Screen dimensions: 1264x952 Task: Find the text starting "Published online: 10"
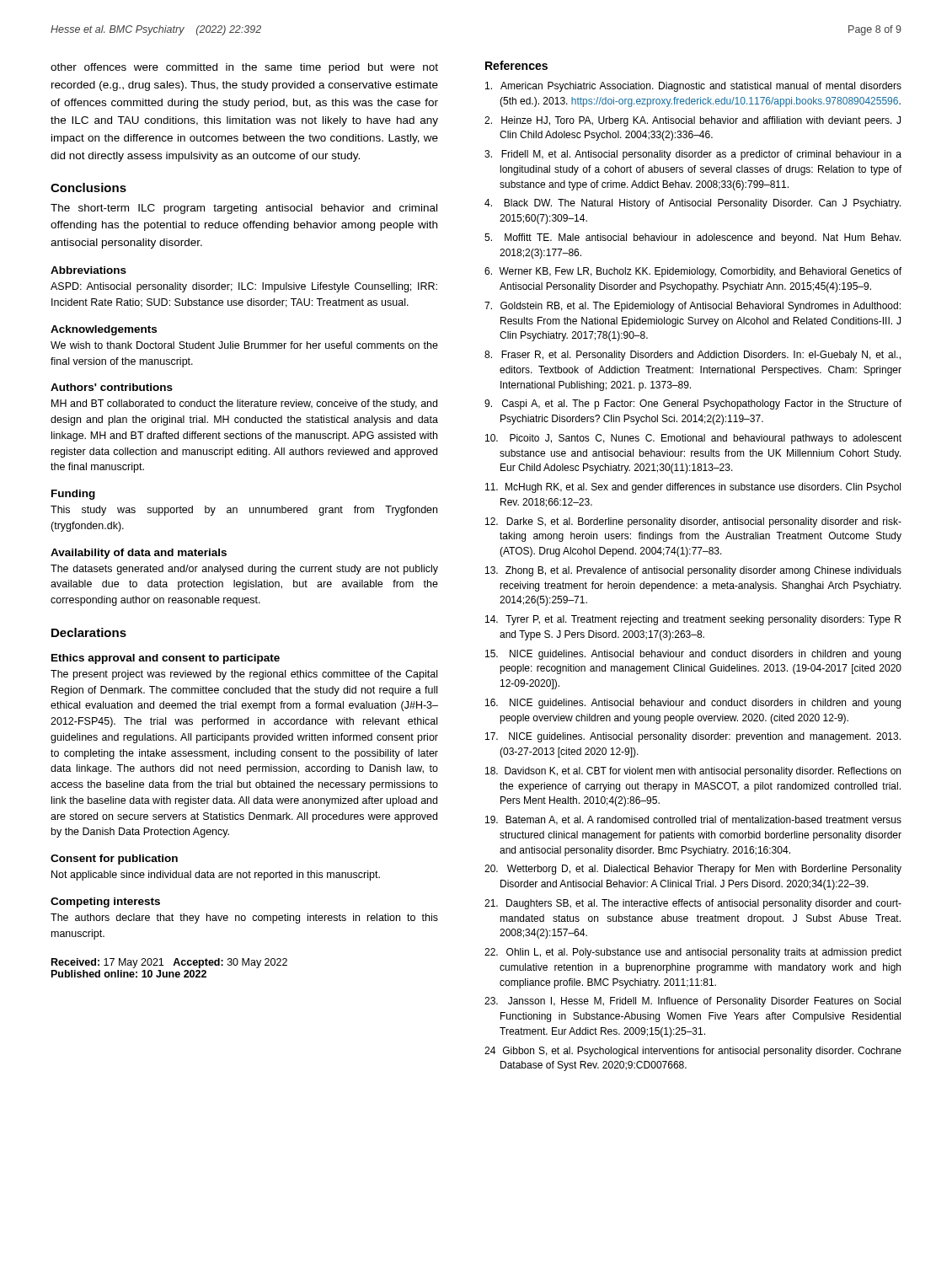point(129,974)
